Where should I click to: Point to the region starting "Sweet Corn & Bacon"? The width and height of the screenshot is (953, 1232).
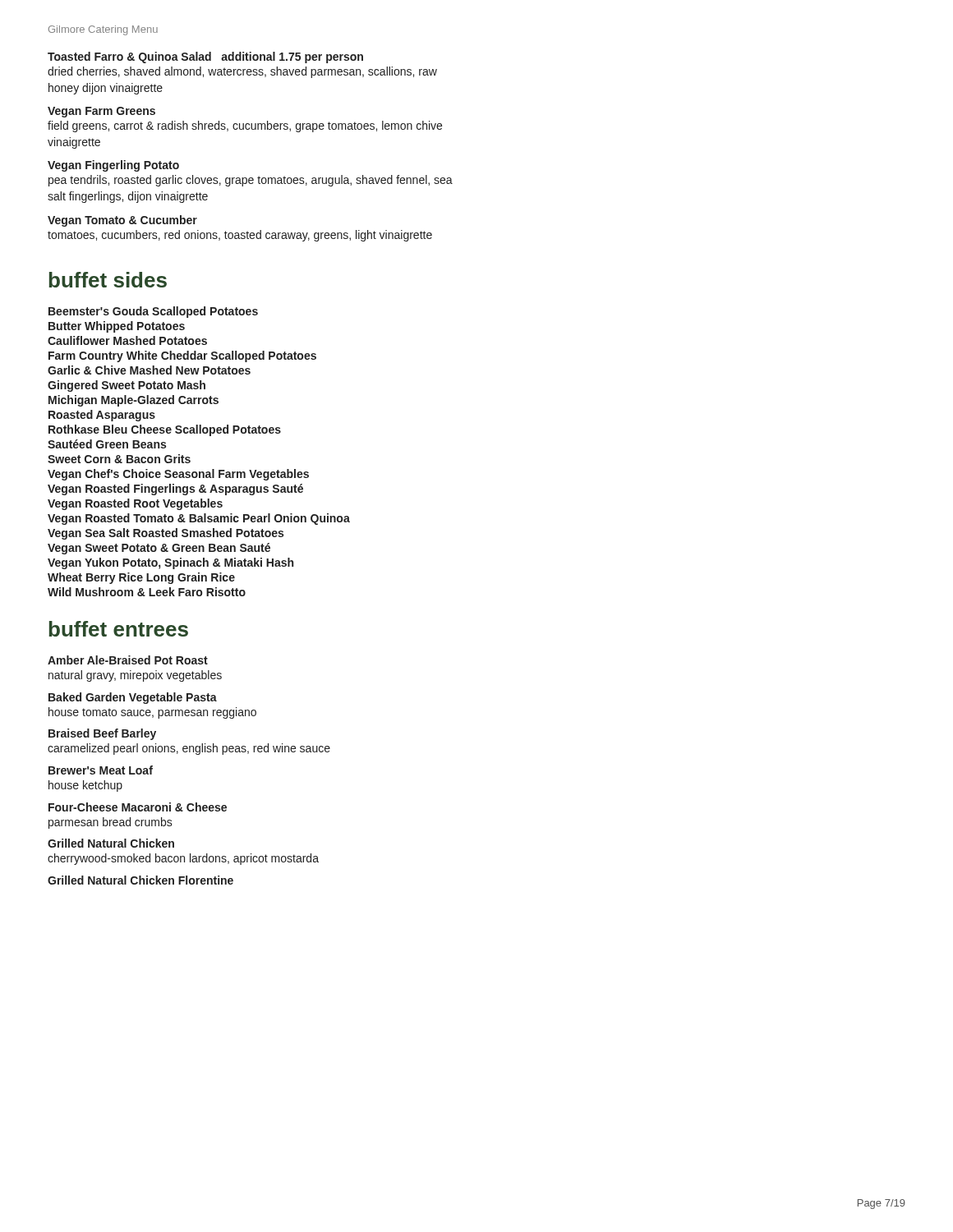click(x=119, y=459)
